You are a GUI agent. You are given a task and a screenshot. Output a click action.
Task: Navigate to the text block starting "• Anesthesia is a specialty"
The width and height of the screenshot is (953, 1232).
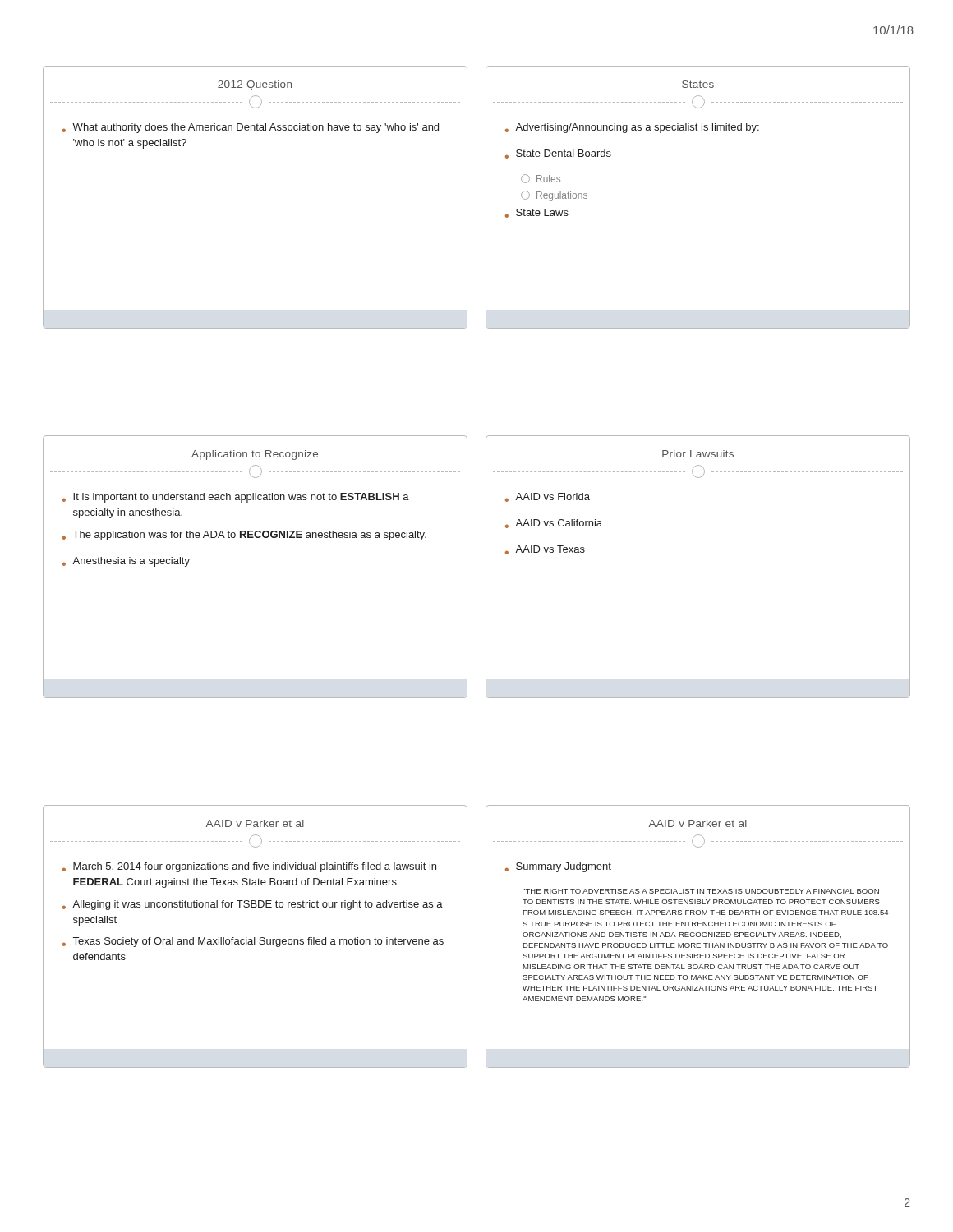tap(126, 563)
